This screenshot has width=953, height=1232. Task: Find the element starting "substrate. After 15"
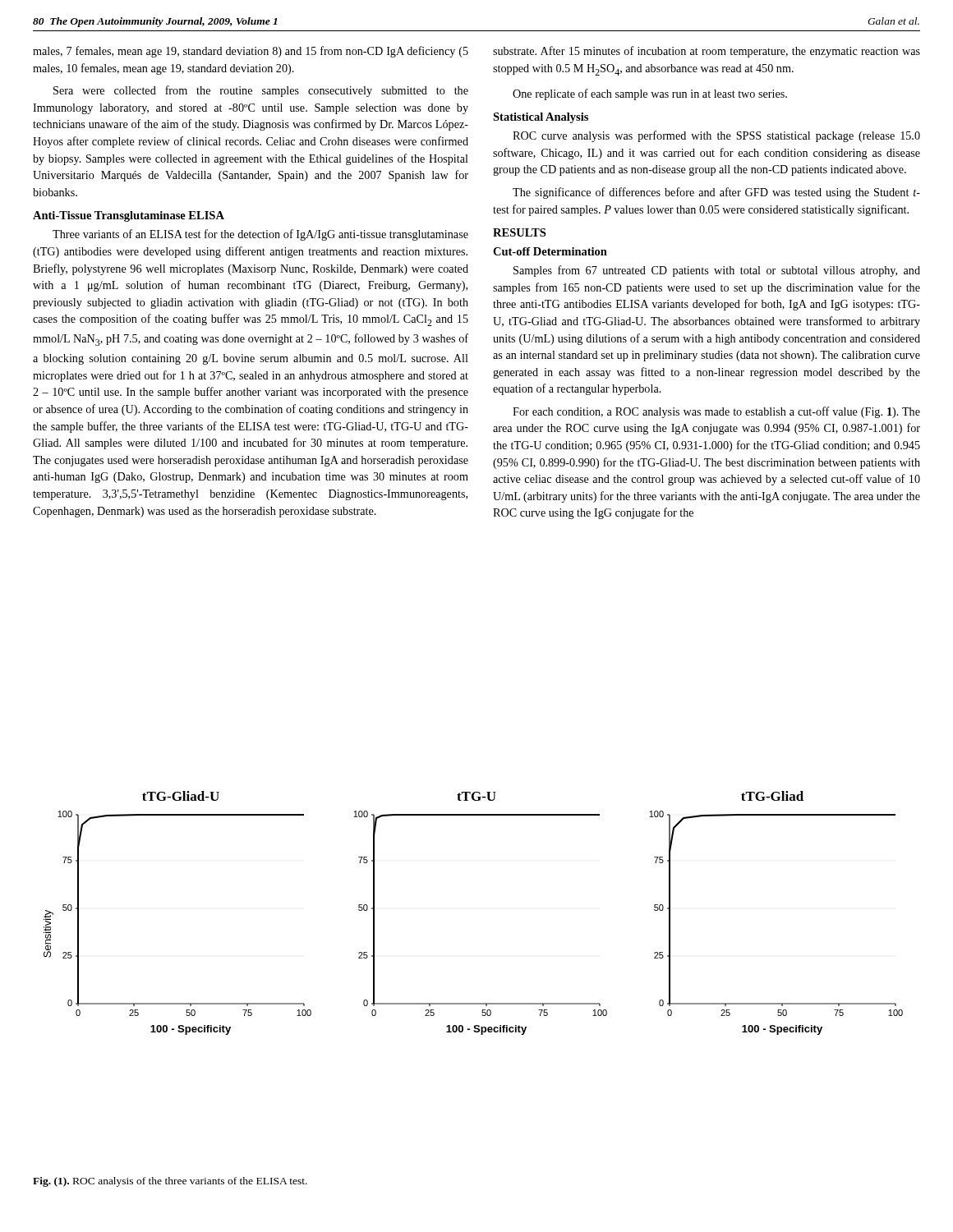(x=707, y=72)
